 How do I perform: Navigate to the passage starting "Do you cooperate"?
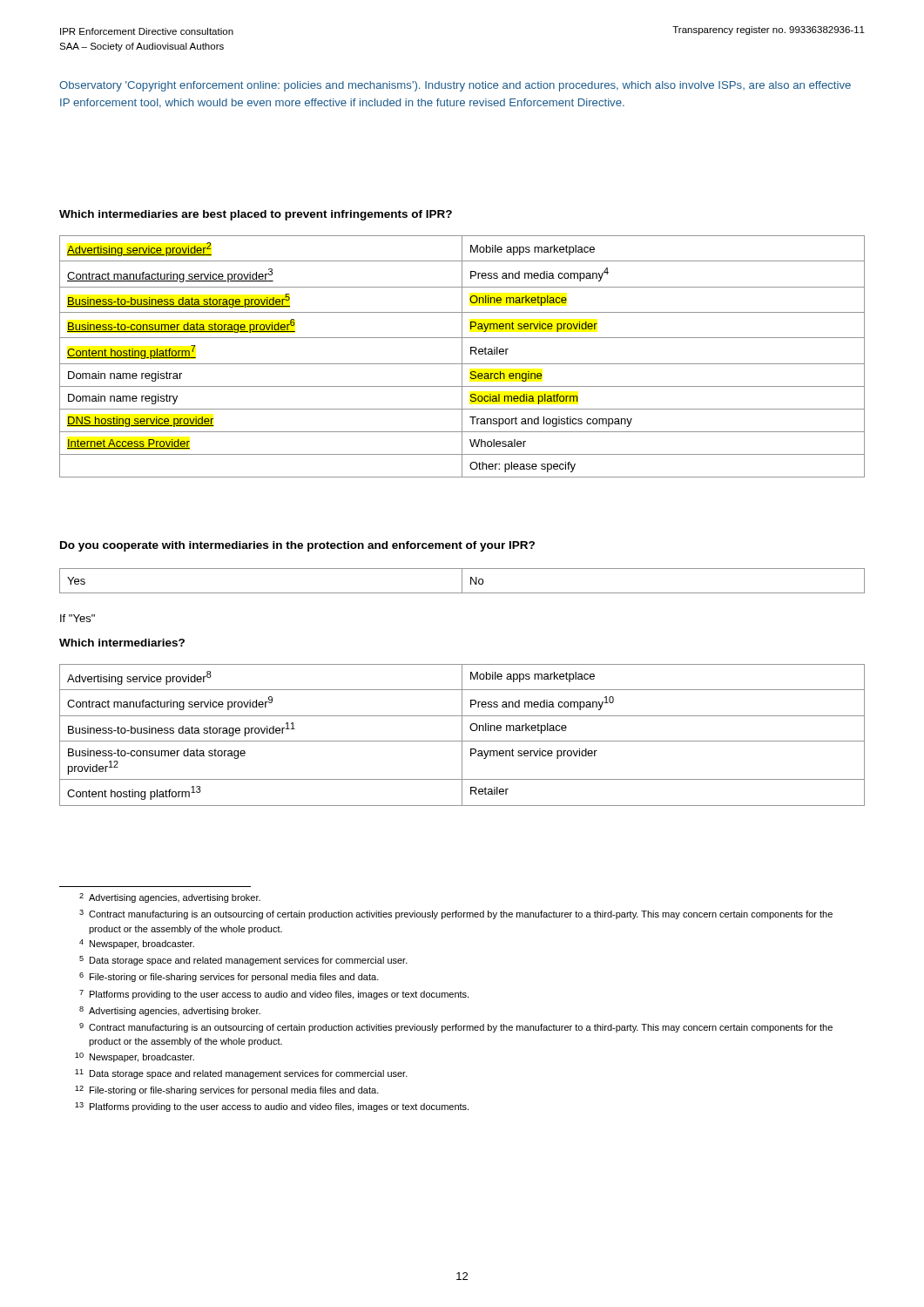pyautogui.click(x=297, y=545)
